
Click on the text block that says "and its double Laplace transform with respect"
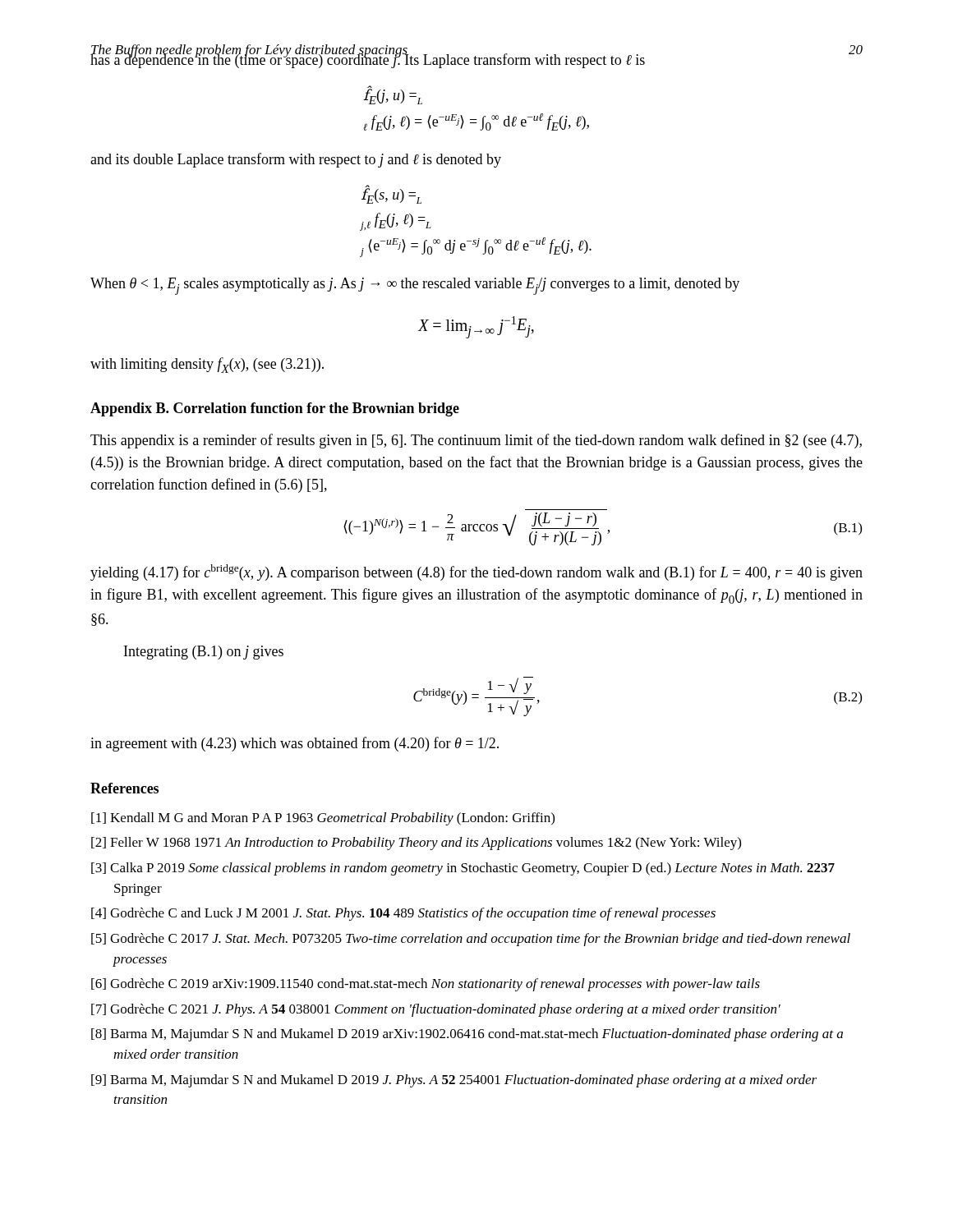476,160
